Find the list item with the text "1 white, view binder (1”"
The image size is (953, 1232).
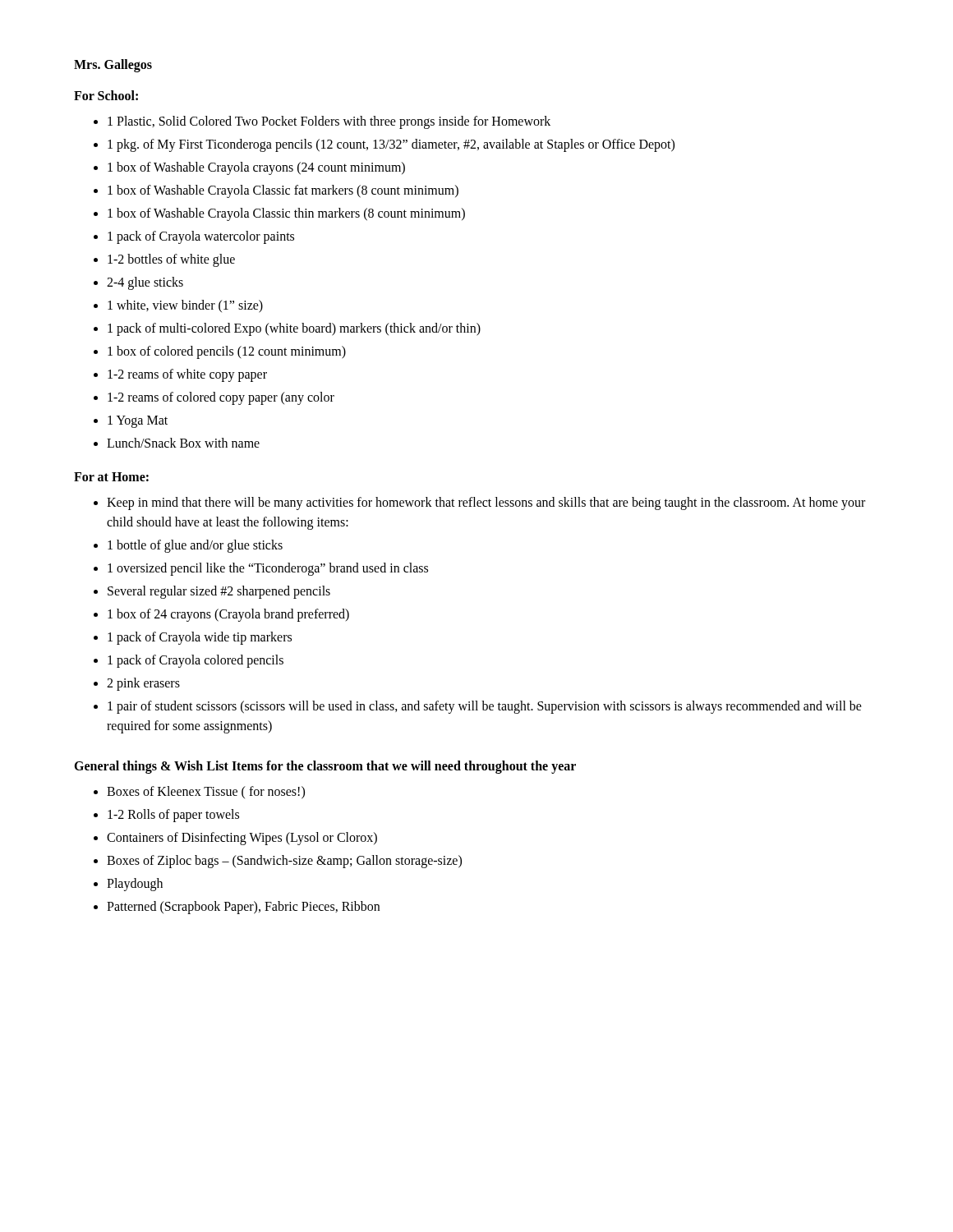click(185, 306)
